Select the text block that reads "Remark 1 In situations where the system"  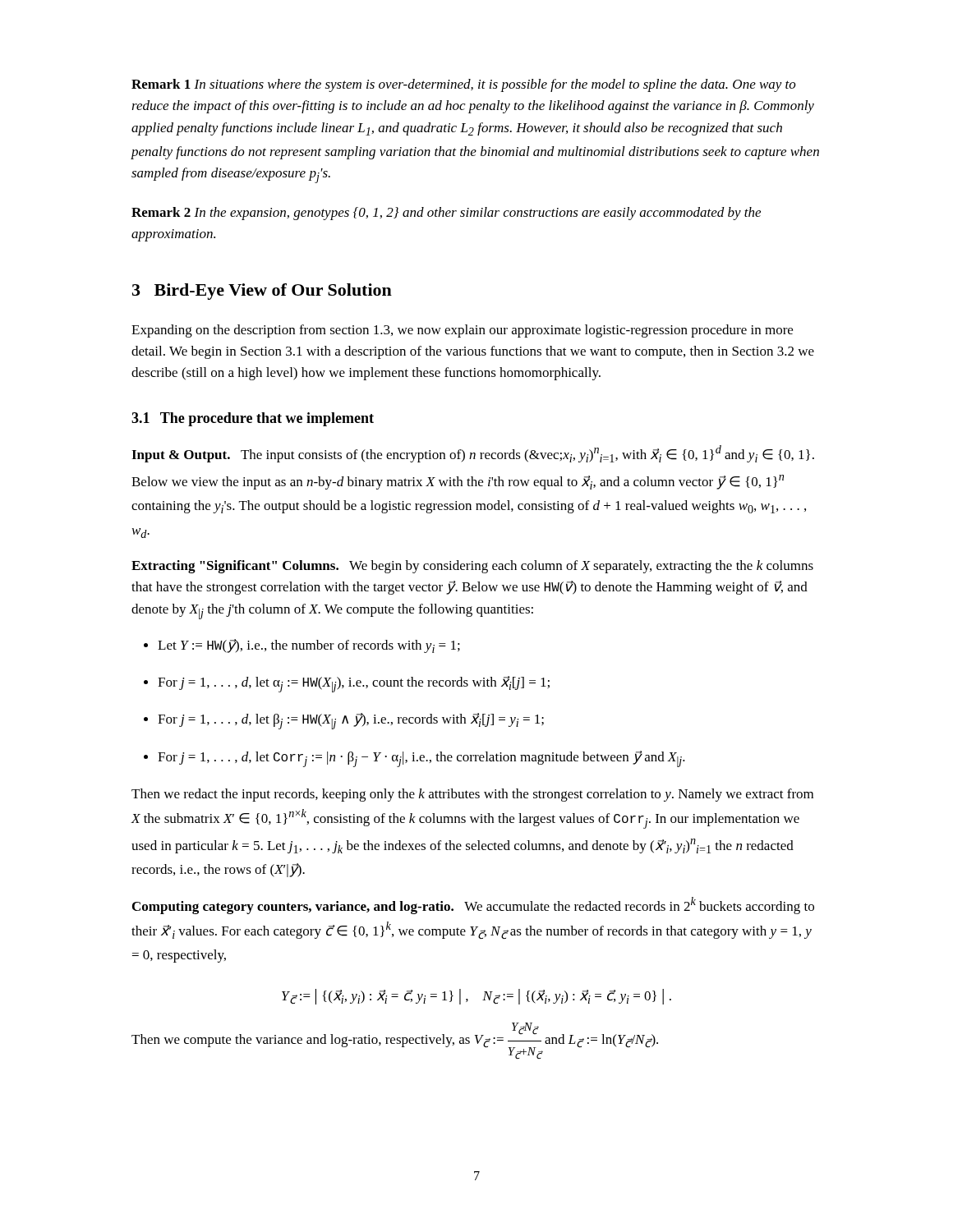(x=476, y=130)
